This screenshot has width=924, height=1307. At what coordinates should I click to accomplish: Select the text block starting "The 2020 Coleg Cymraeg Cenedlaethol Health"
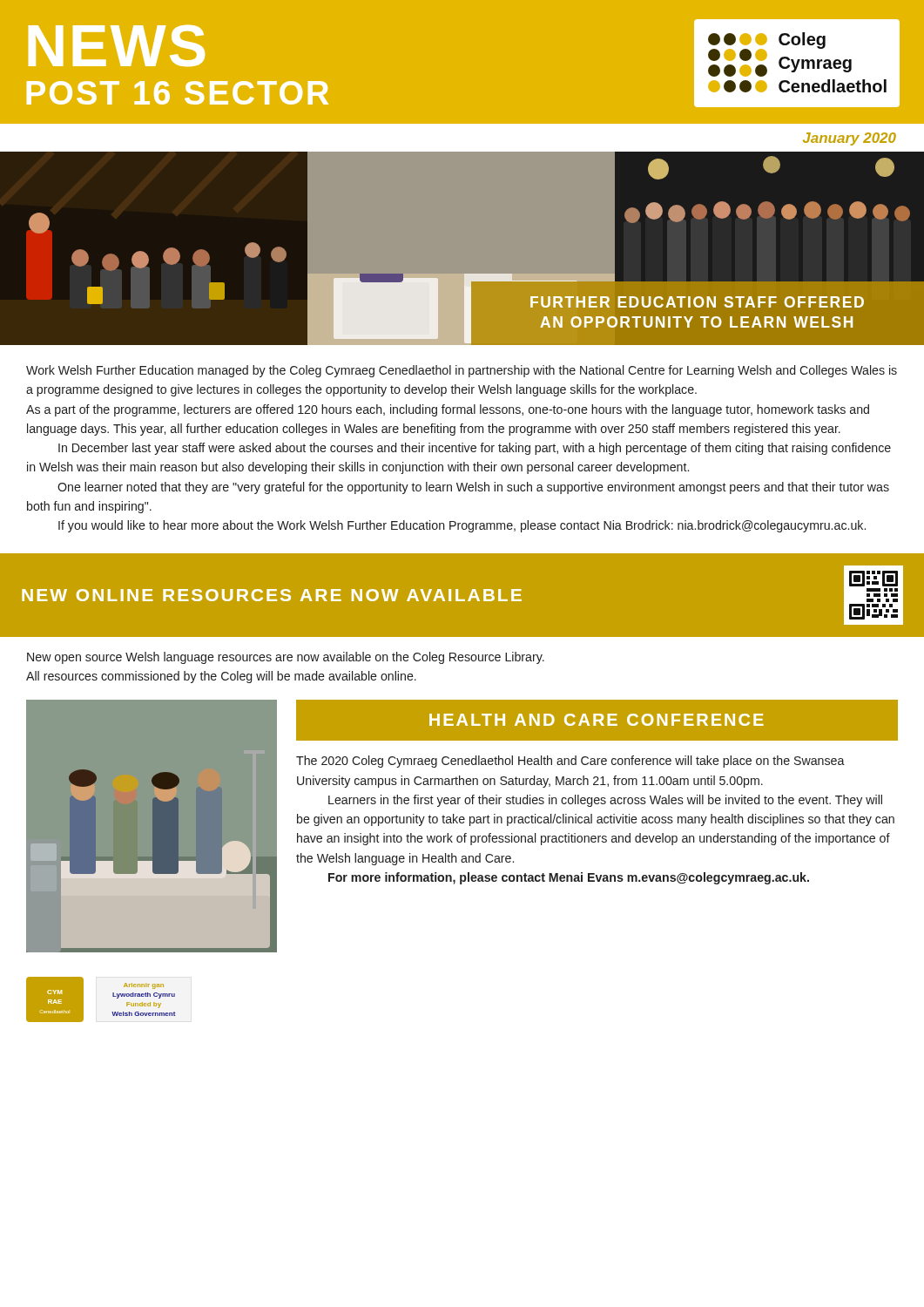pyautogui.click(x=596, y=819)
